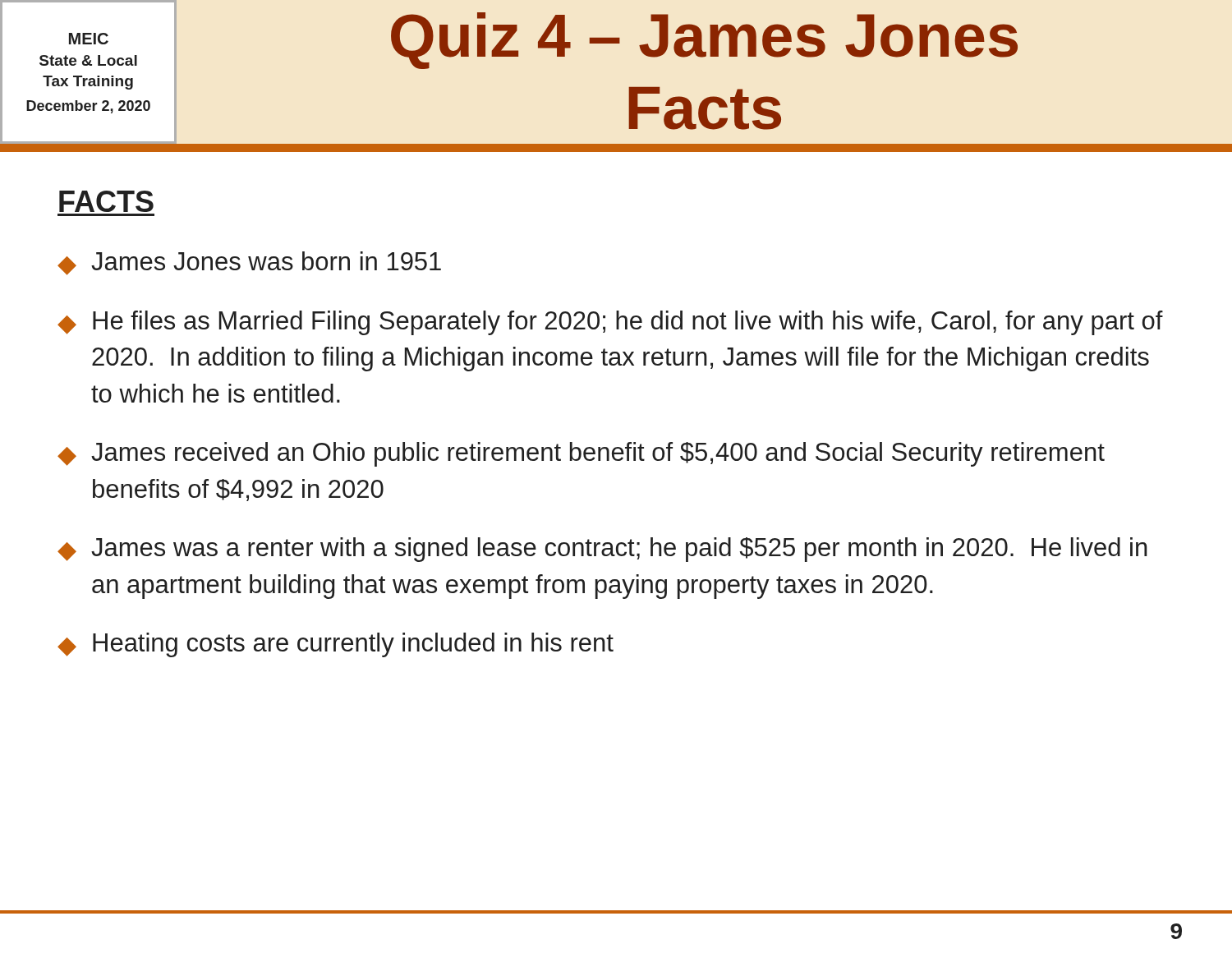This screenshot has height=953, width=1232.
Task: Navigate to the element starting "◆ James was a renter with a"
Action: pyautogui.click(x=616, y=567)
